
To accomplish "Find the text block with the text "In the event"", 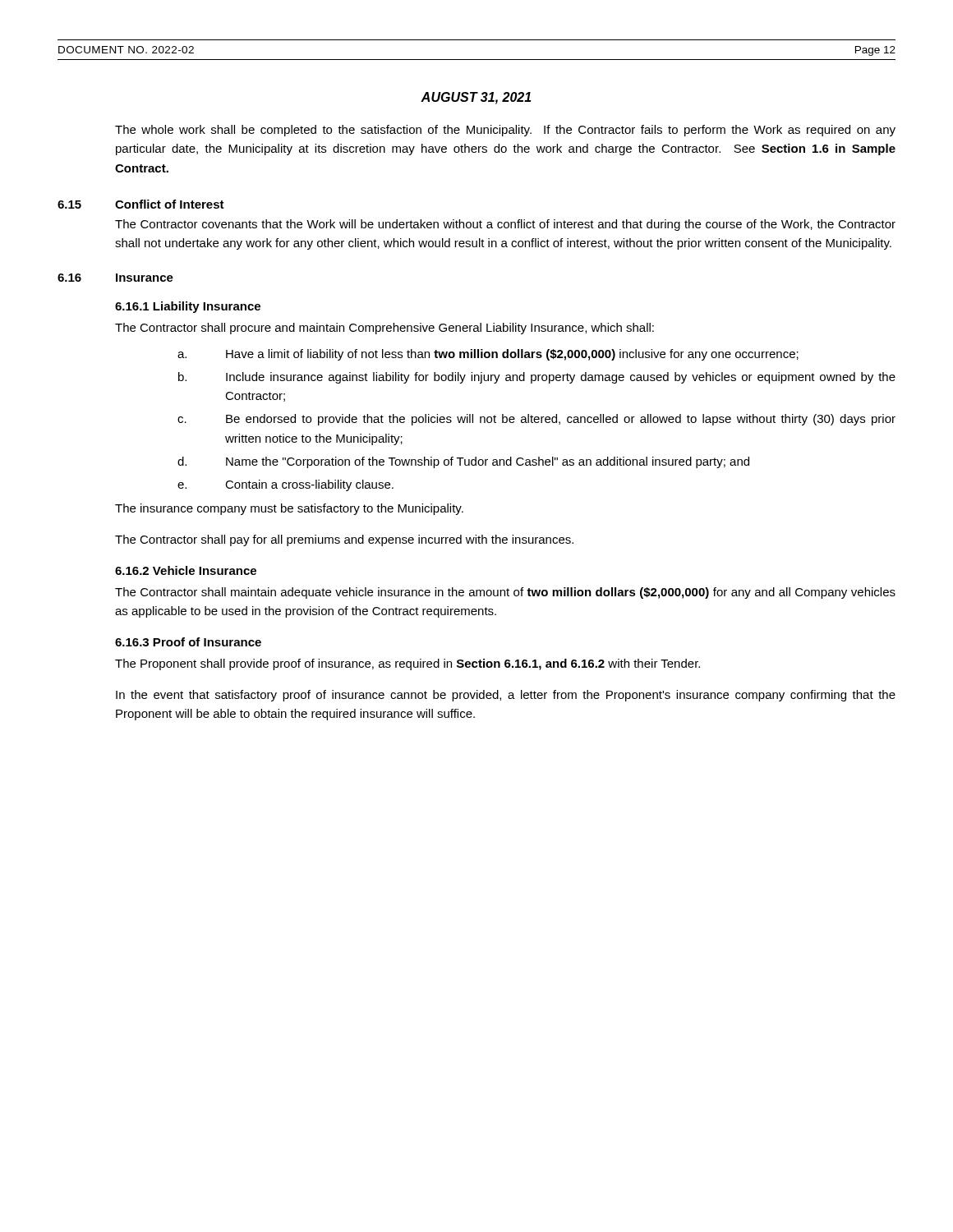I will pos(505,704).
